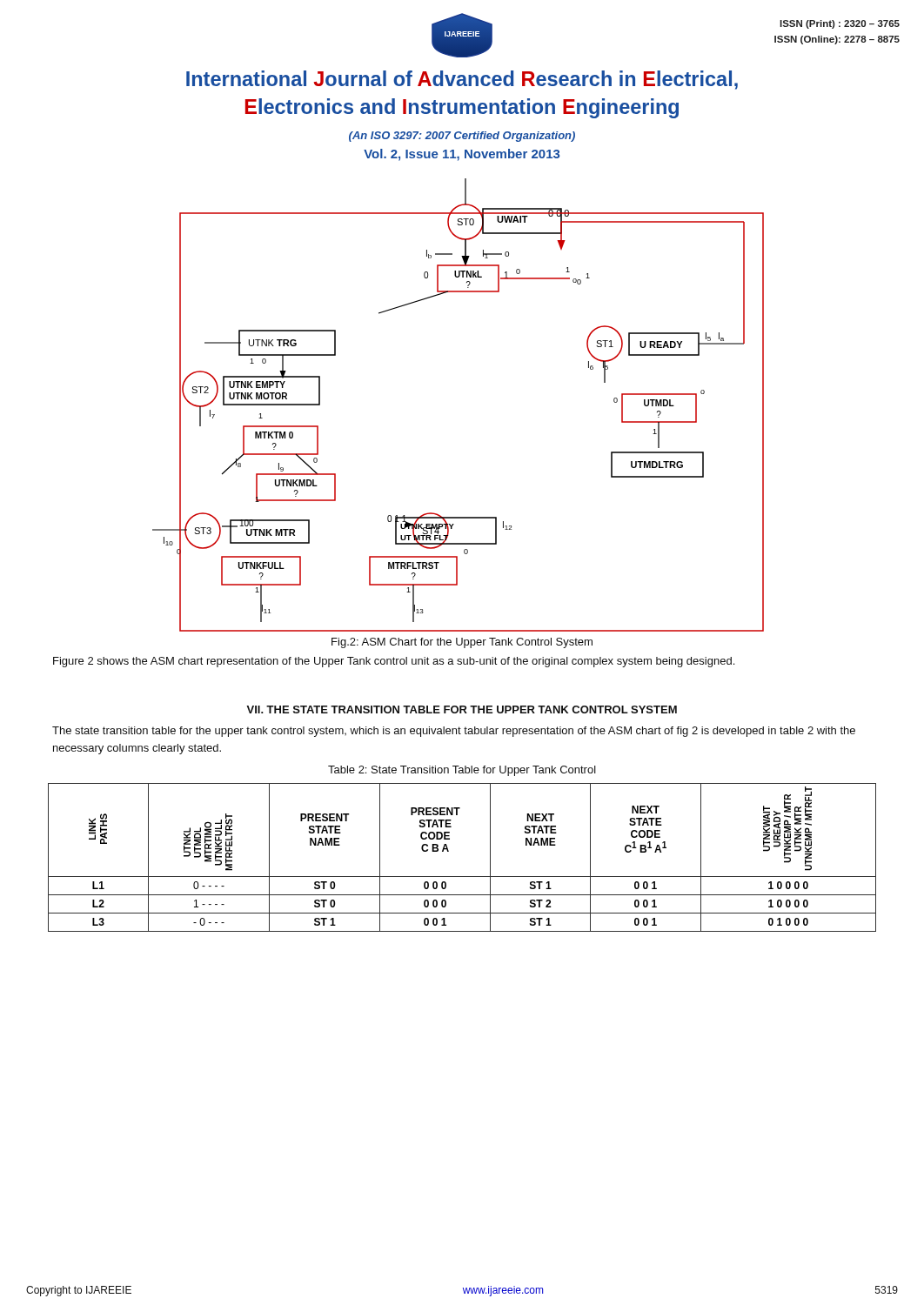Click on the element starting "Fig.2: ASM Chart for the"
Screen dimensions: 1305x924
click(462, 642)
